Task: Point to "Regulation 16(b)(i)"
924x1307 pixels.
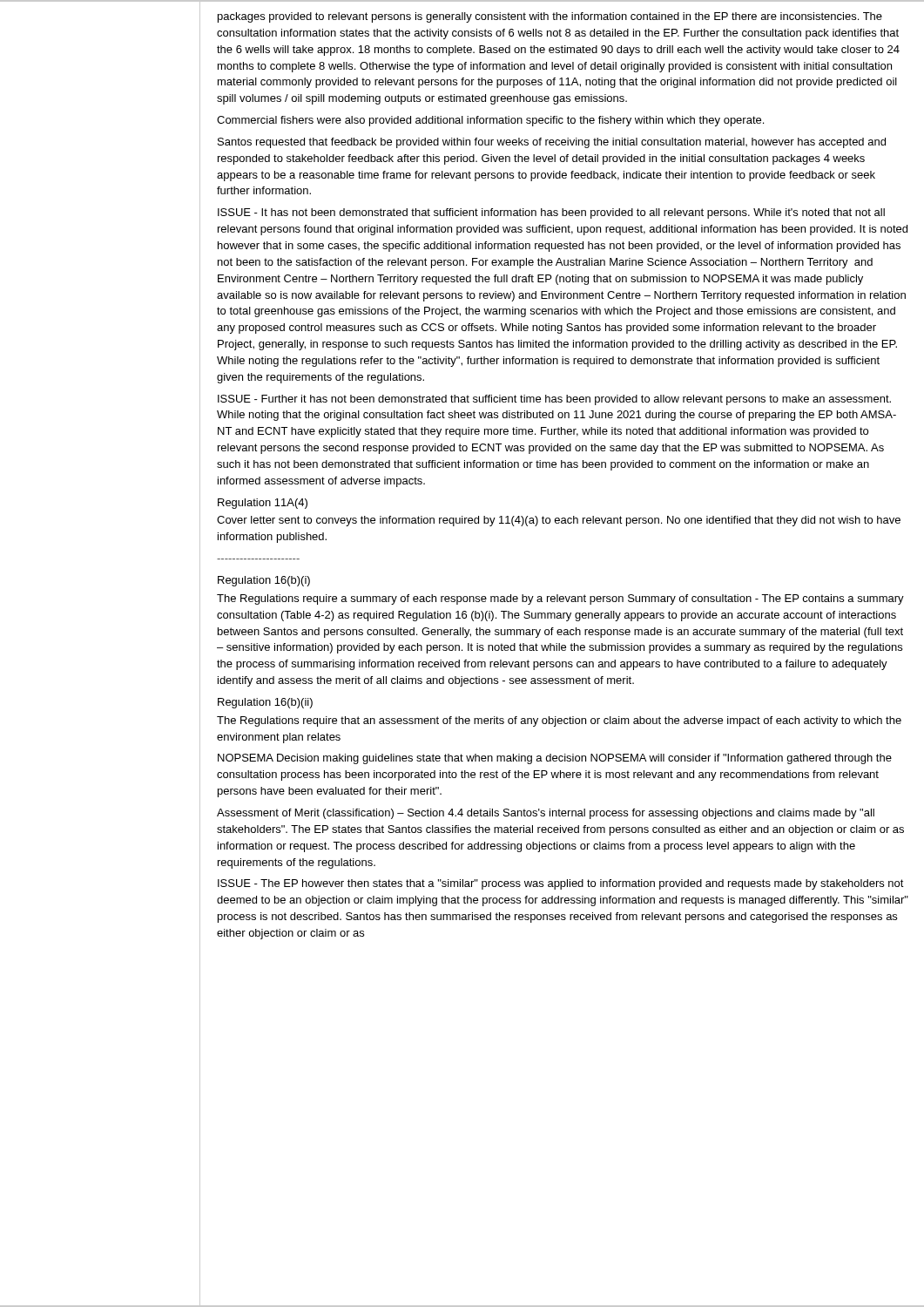Action: coord(264,581)
